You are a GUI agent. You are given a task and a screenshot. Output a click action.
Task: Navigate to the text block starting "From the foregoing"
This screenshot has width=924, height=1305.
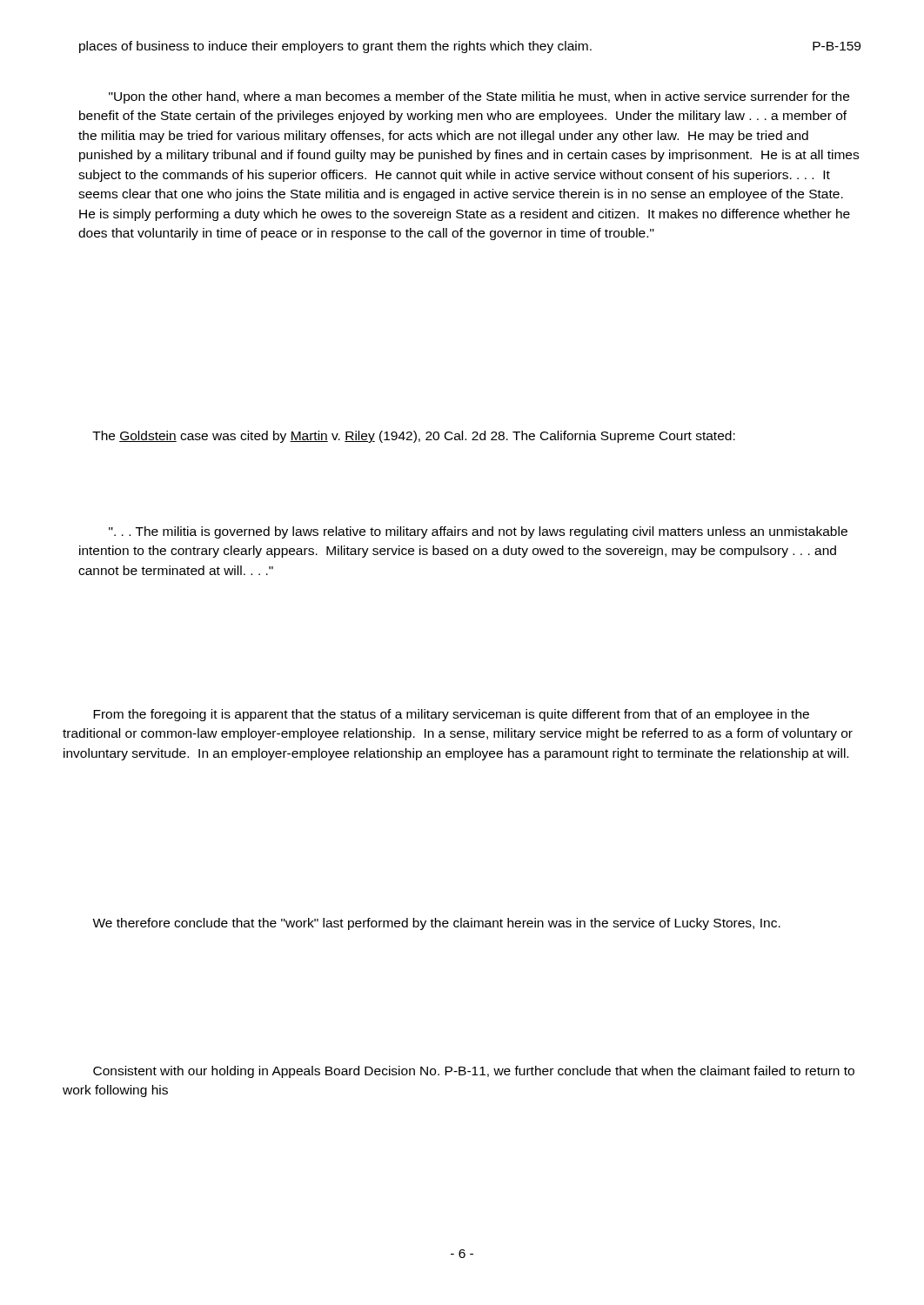point(458,733)
